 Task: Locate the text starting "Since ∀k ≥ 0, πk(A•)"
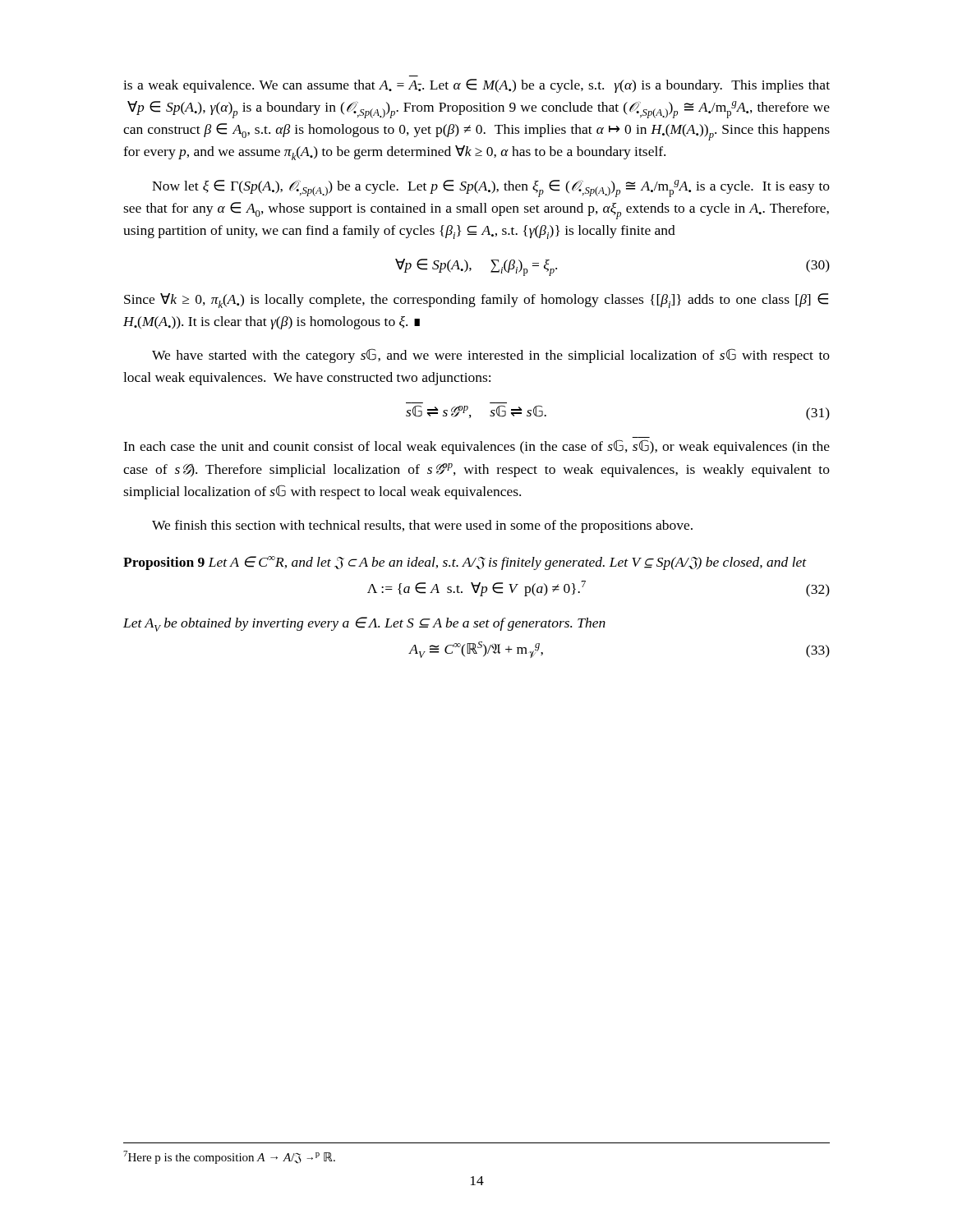tap(476, 311)
